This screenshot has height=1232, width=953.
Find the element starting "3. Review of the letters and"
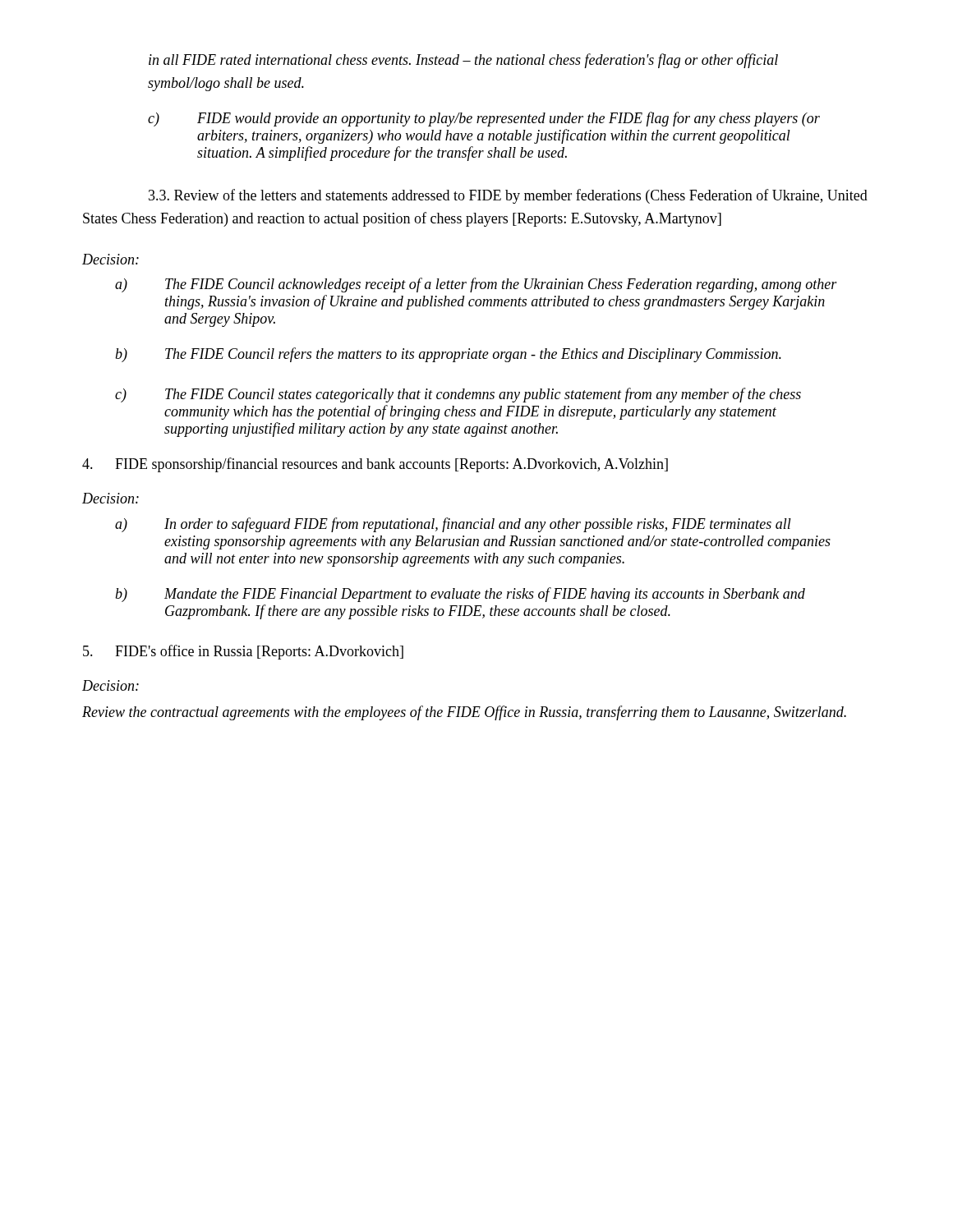[x=476, y=208]
